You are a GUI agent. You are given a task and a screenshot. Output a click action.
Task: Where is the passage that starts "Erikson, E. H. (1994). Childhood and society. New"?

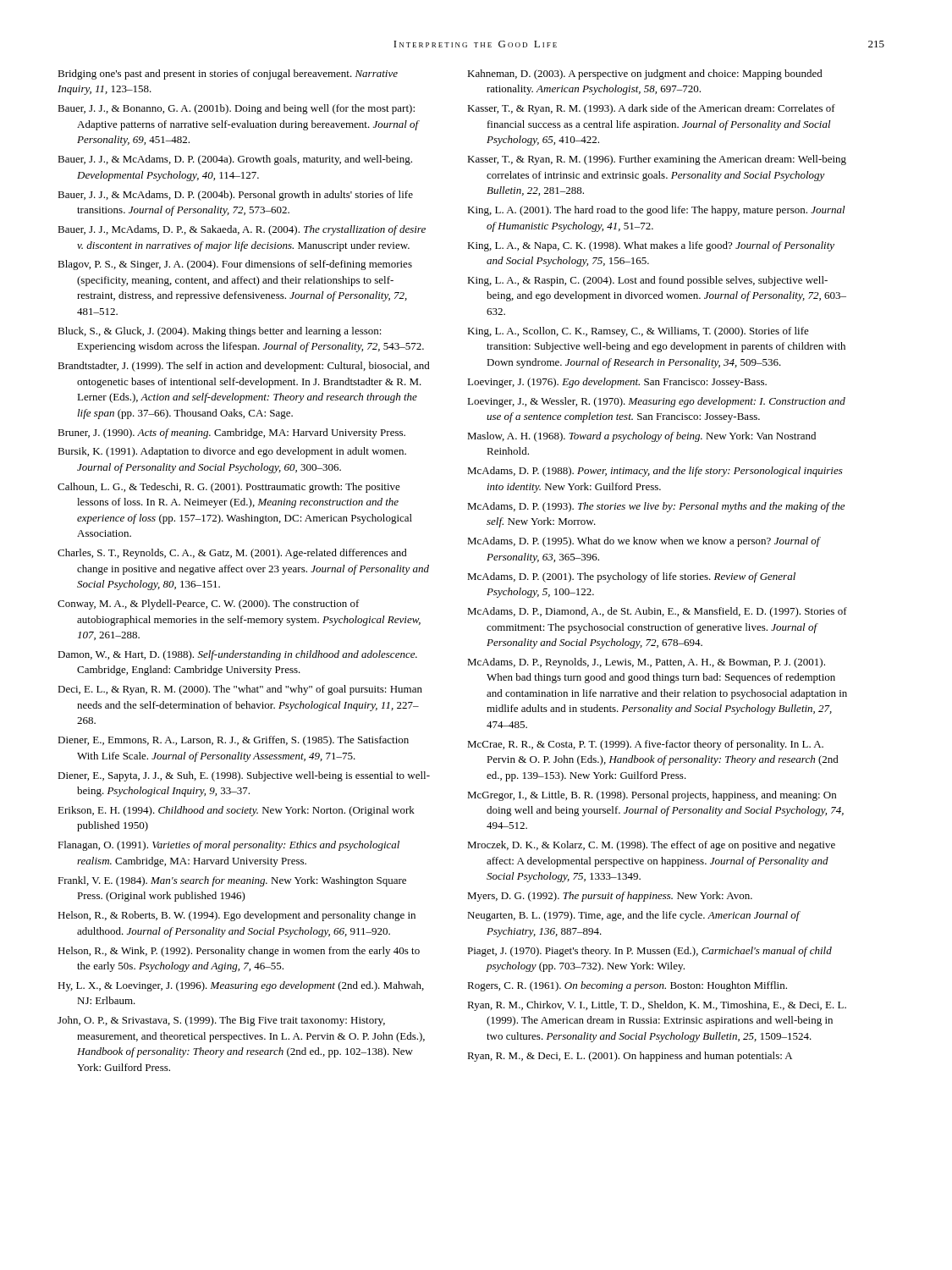click(236, 818)
